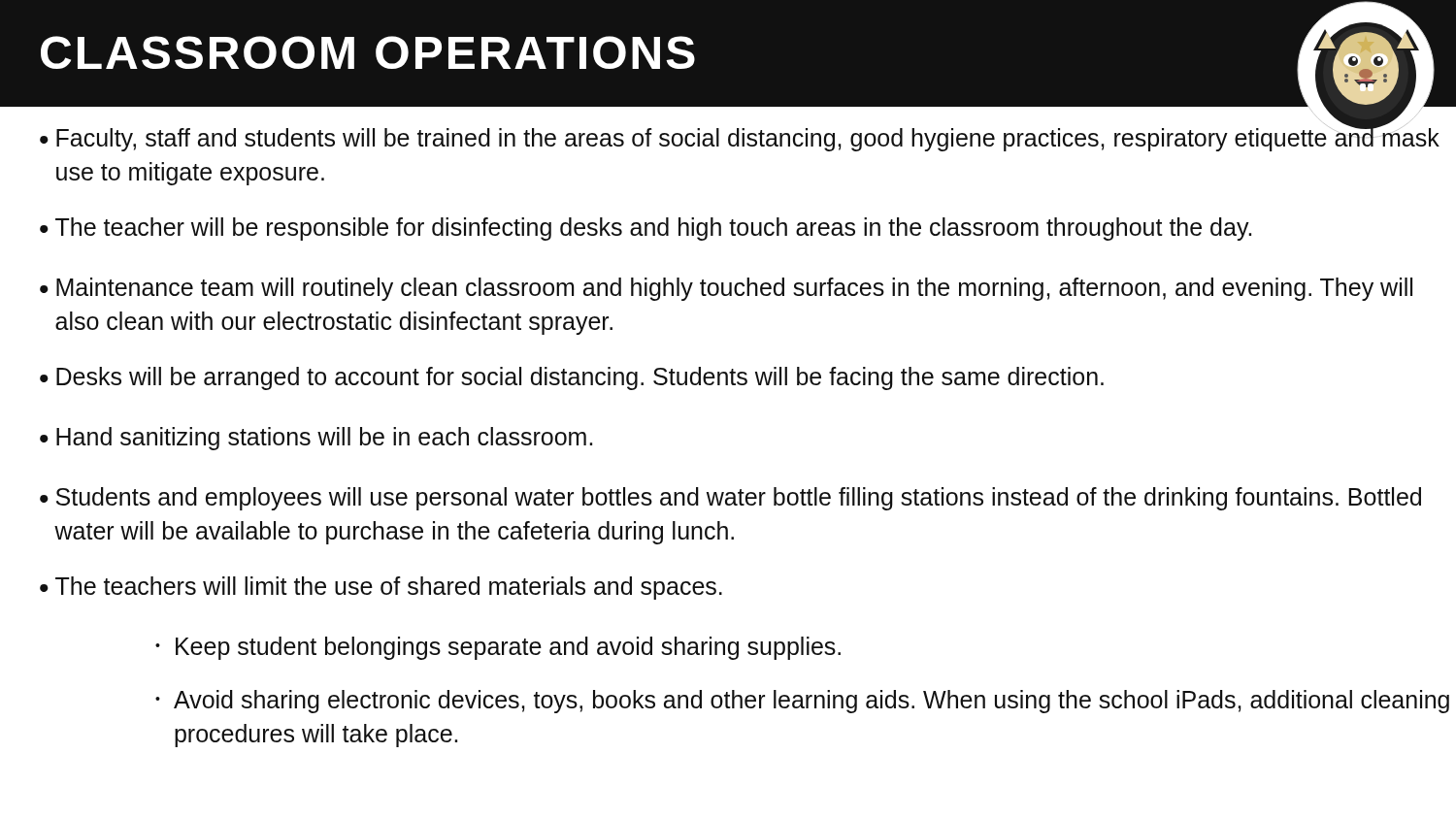Locate the block of text that opens with "• Desks will"
Image resolution: width=1456 pixels, height=819 pixels.
pyautogui.click(x=747, y=379)
